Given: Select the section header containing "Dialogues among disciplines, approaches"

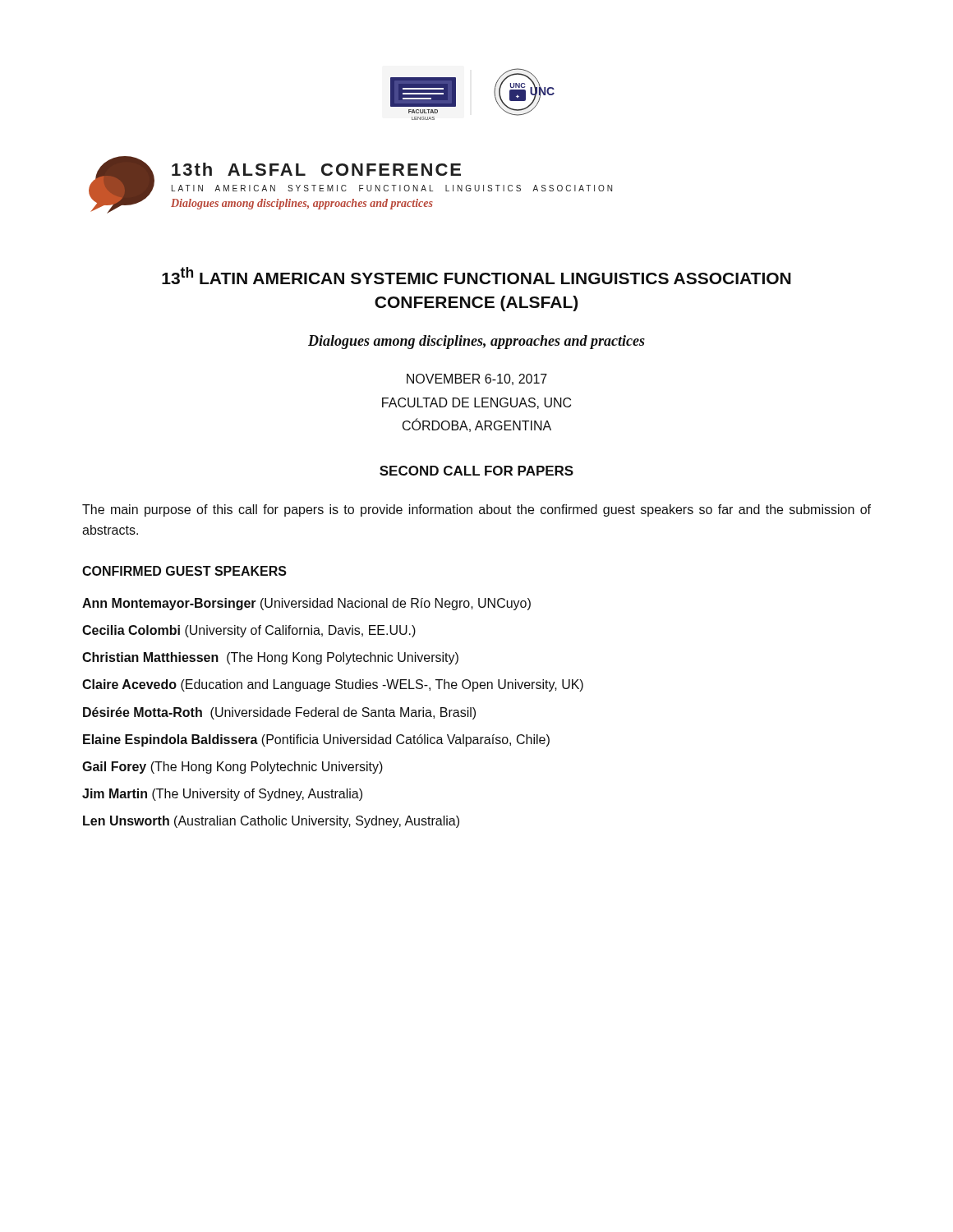Looking at the screenshot, I should 476,341.
